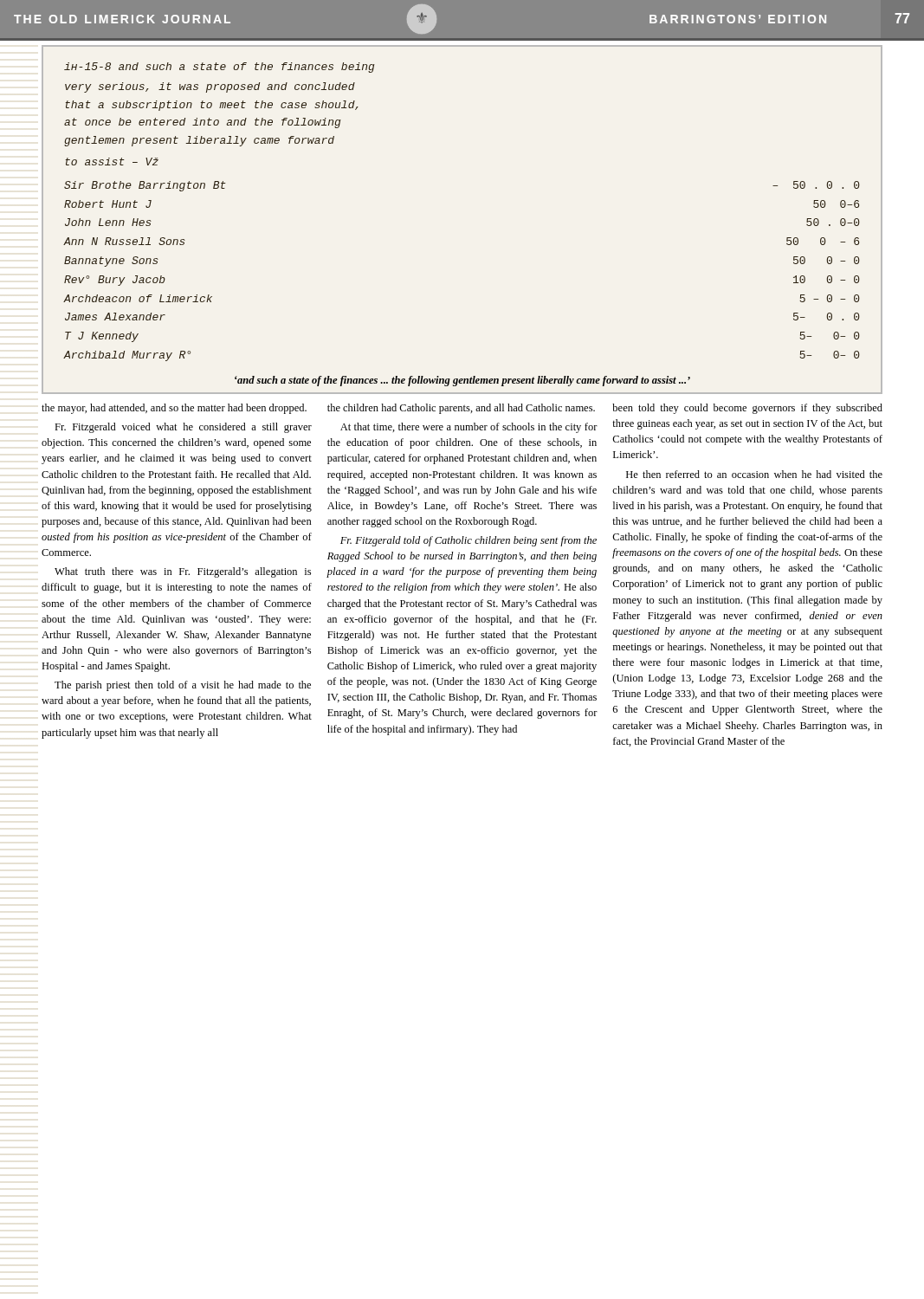
Task: Locate the caption with the text "‘and such a state of"
Action: pyautogui.click(x=462, y=380)
